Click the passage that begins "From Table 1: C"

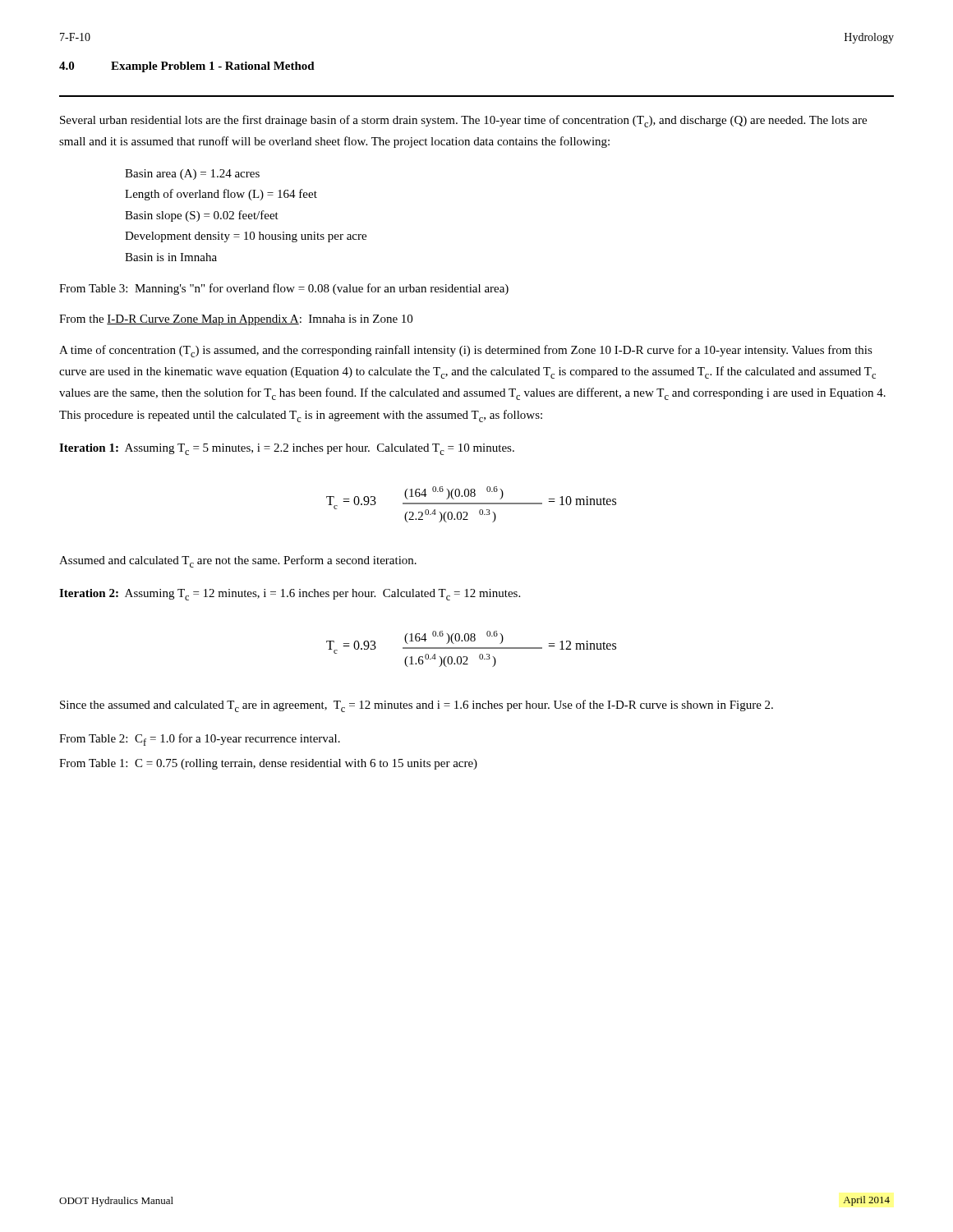coord(268,763)
